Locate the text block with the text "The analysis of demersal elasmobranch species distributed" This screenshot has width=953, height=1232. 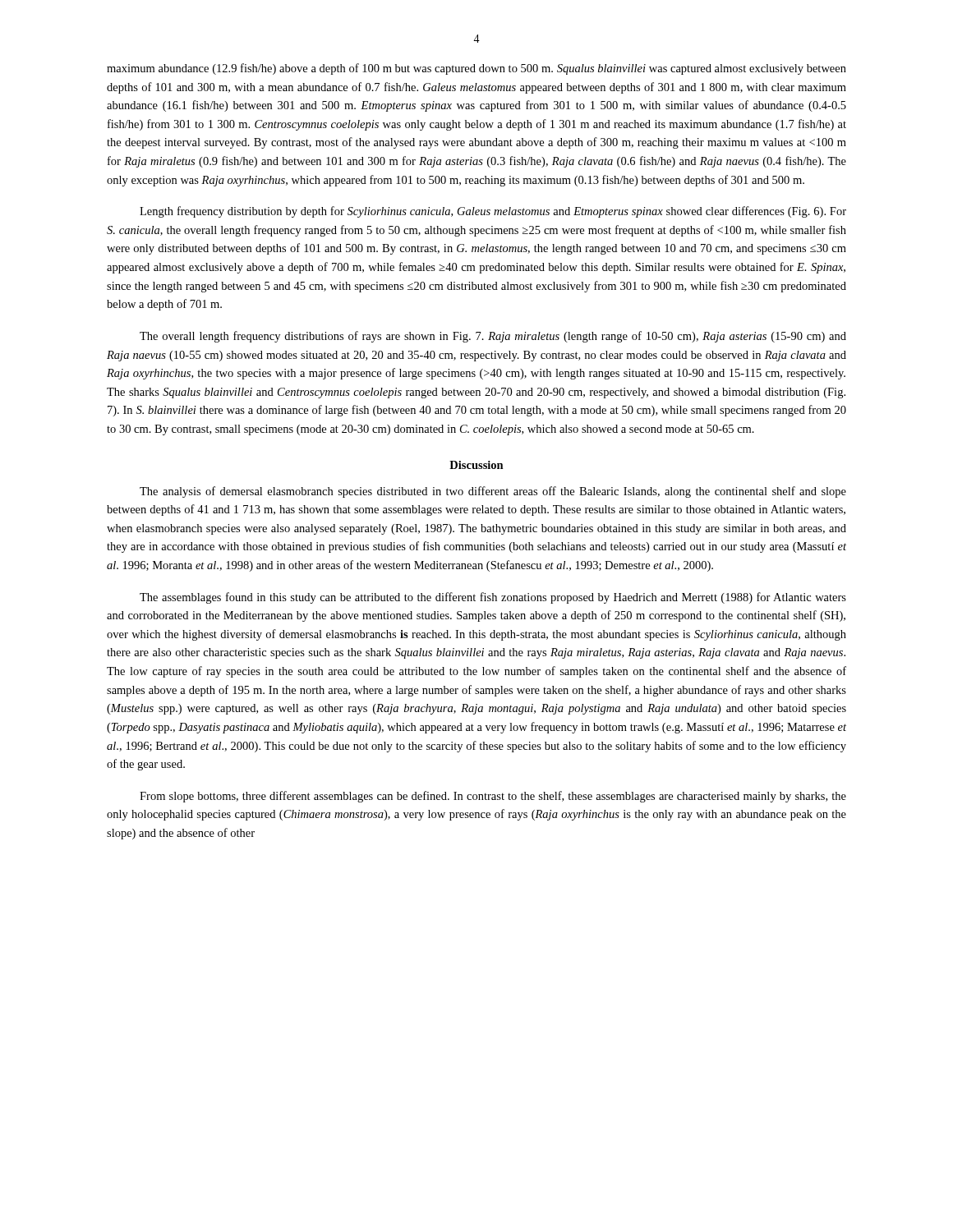[476, 528]
